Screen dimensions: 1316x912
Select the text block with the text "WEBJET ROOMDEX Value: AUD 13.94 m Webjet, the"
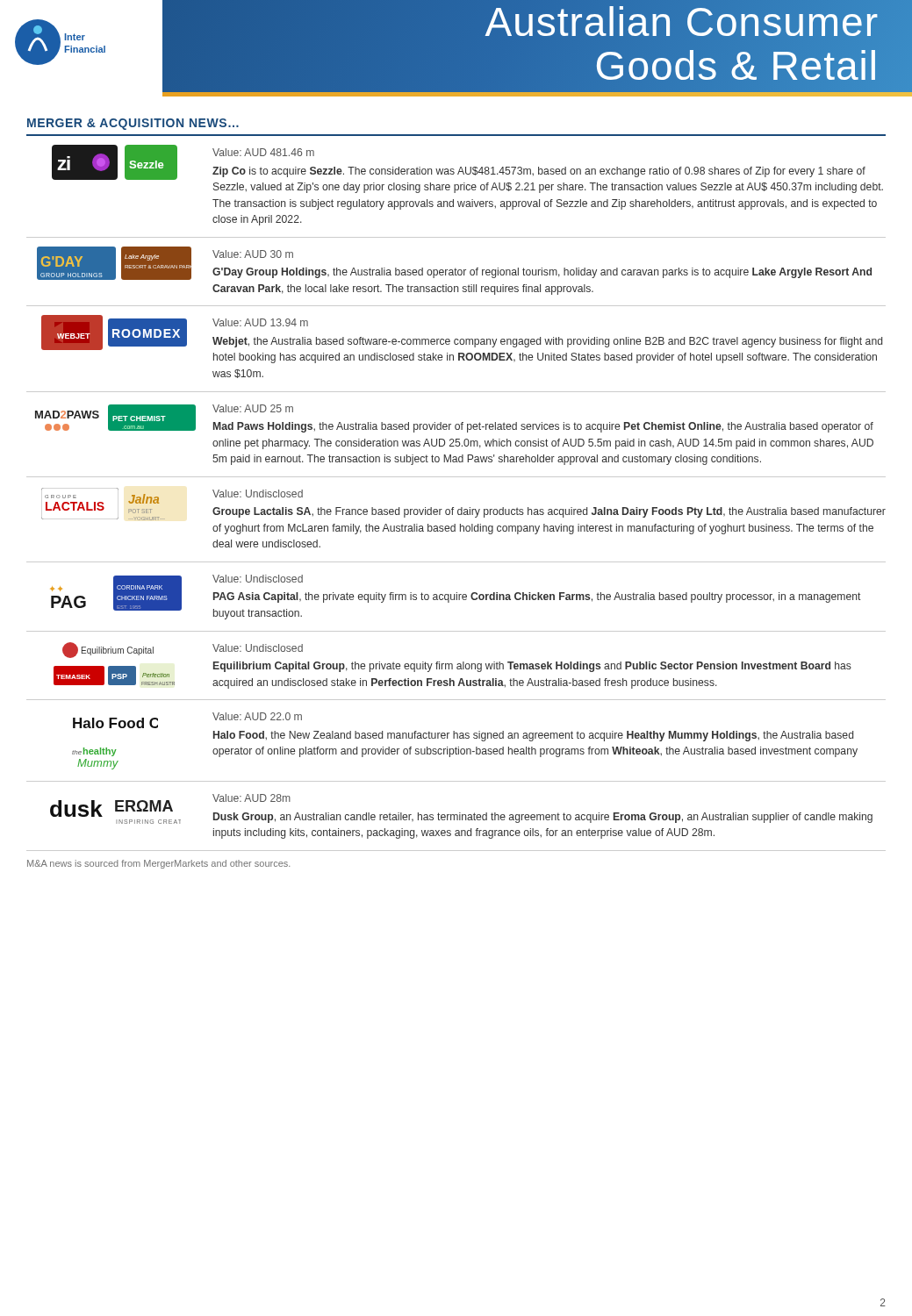[456, 349]
